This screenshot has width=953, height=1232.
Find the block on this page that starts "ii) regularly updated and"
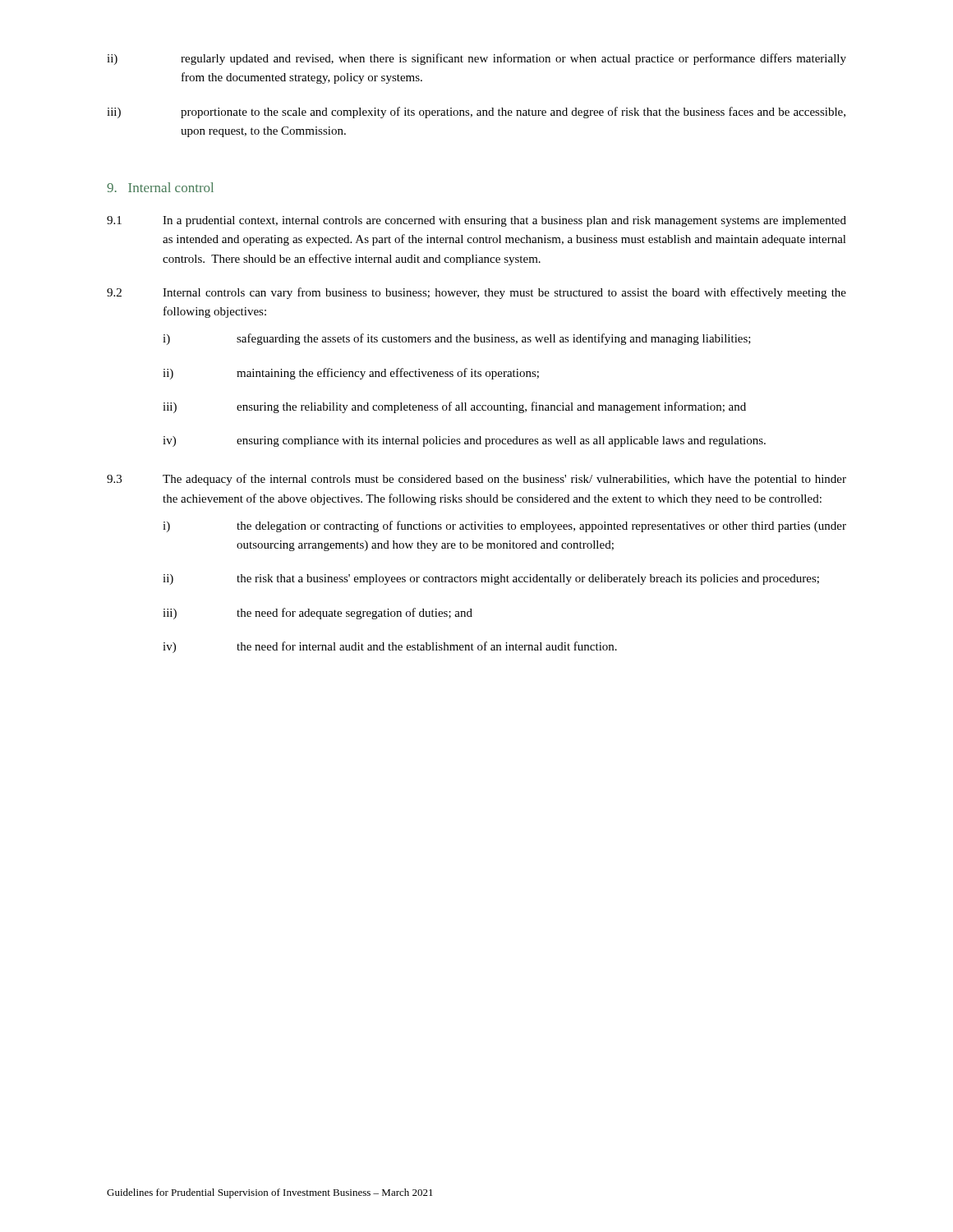[x=476, y=68]
